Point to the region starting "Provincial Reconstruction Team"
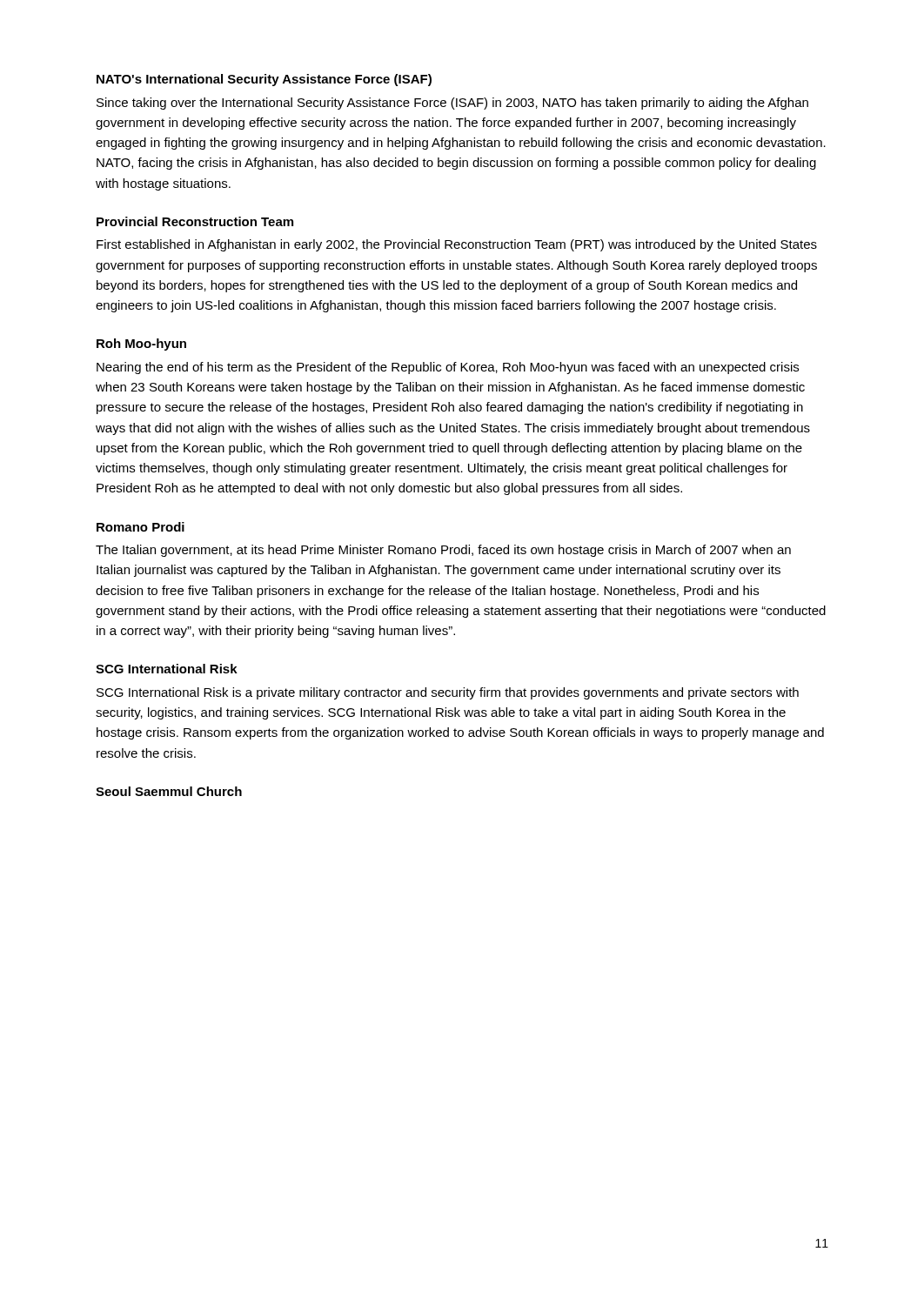Viewport: 924px width, 1305px height. [x=195, y=221]
